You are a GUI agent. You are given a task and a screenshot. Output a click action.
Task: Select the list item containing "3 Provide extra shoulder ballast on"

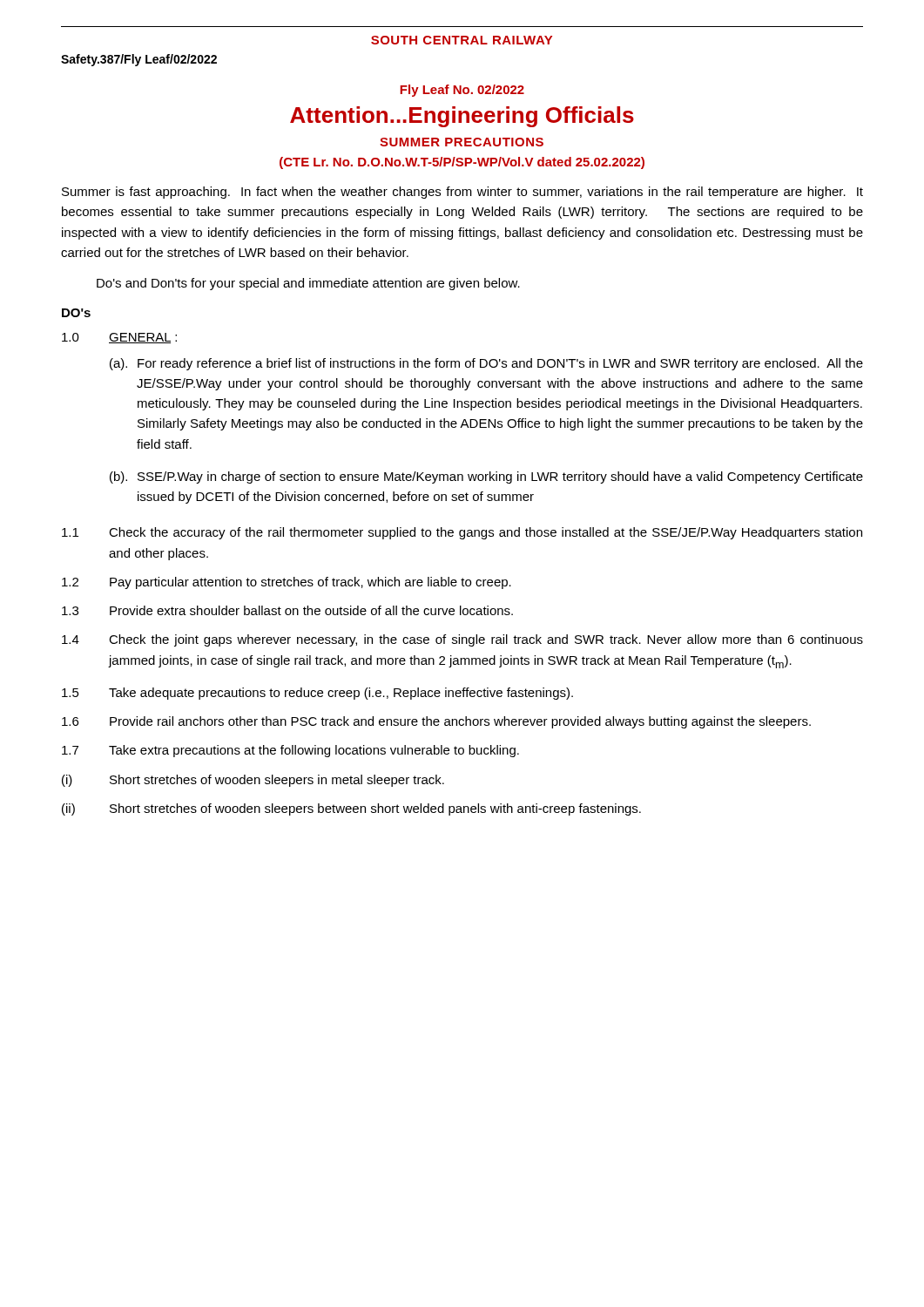pos(462,610)
